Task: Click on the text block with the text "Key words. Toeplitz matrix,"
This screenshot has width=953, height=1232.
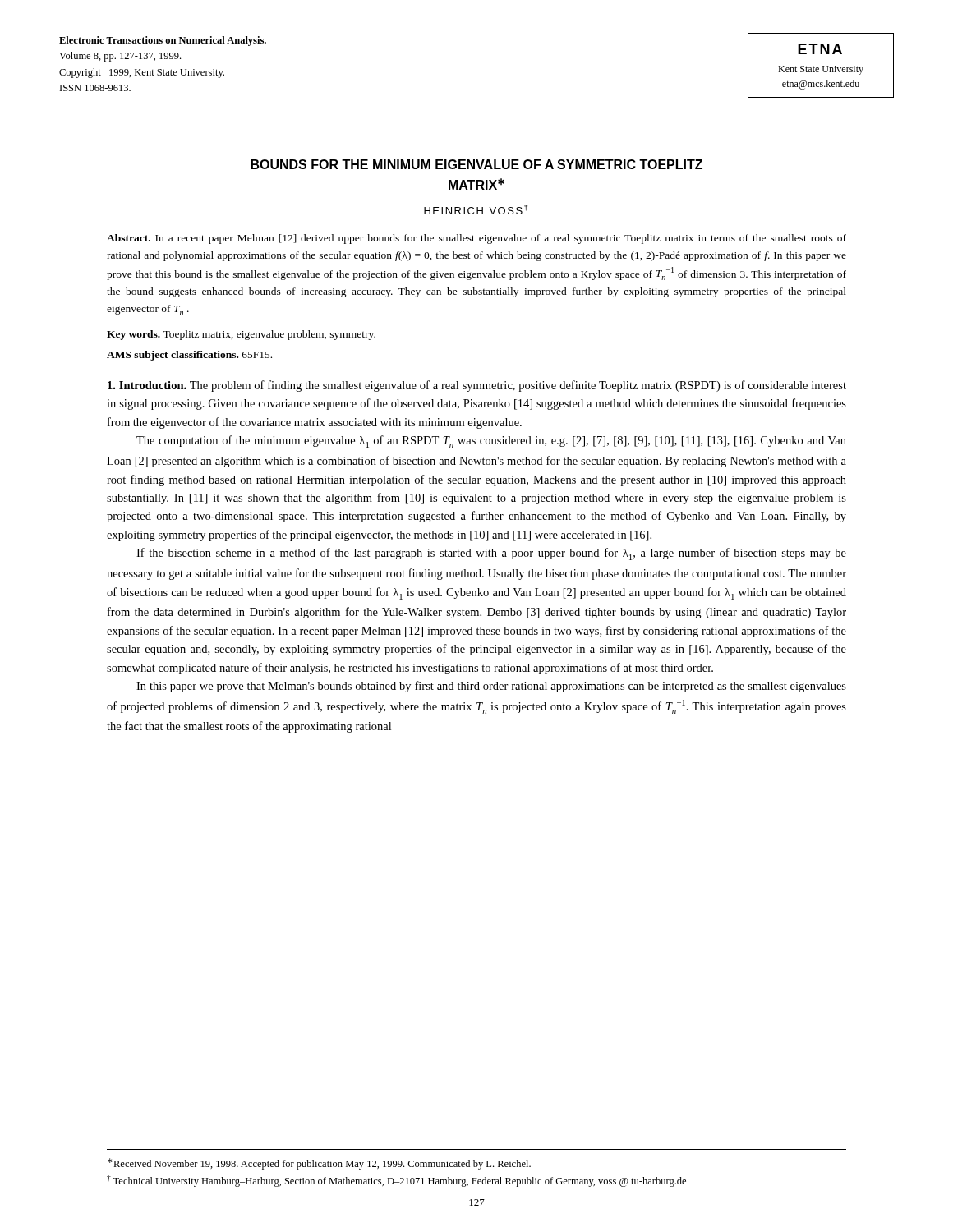Action: coord(241,334)
